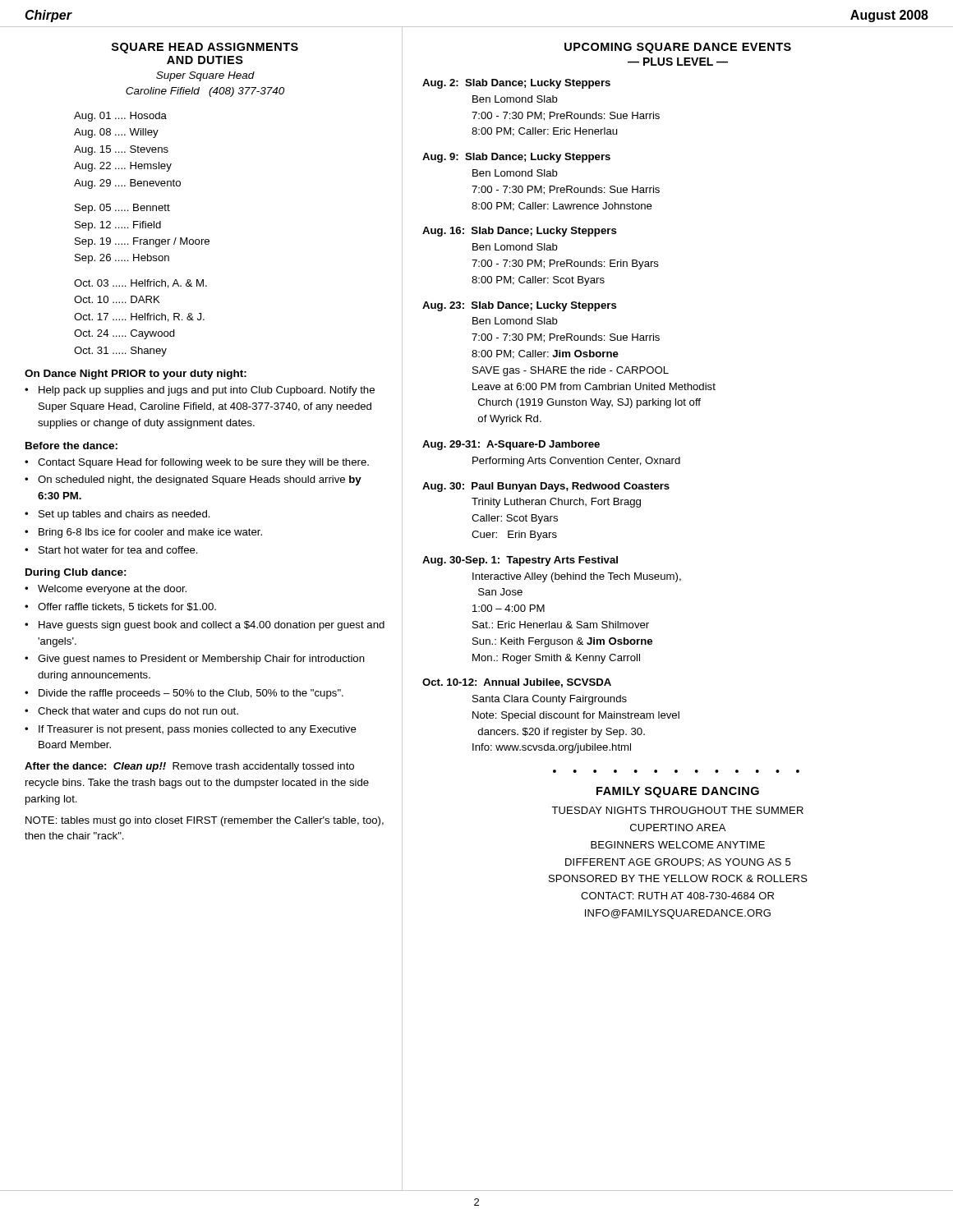Locate the block starting "Aug. 30: Paul Bunyan Days, Redwood Coasters Trinity"
Screen dimensions: 1232x953
(x=546, y=487)
